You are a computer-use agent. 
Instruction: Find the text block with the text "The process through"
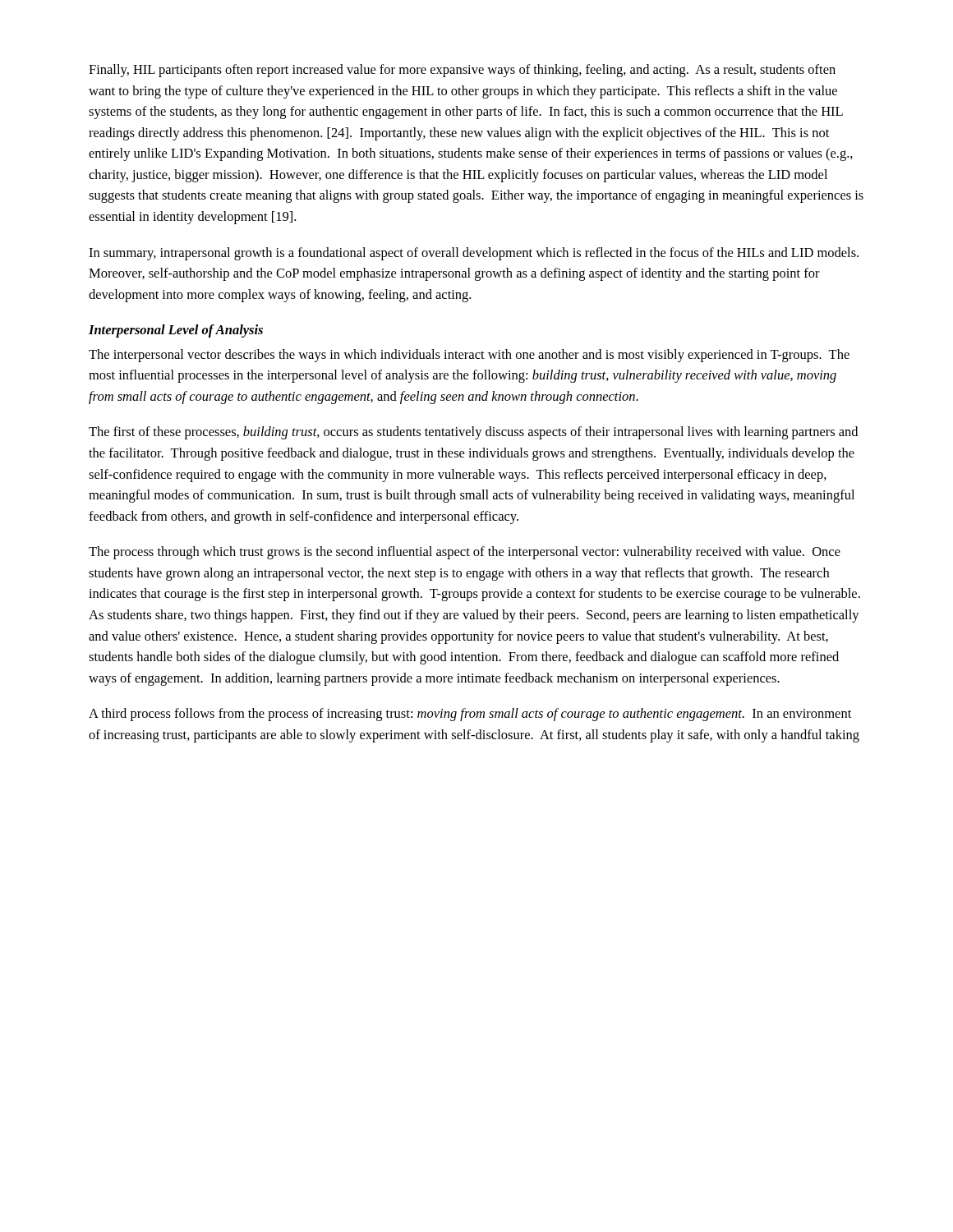[476, 615]
